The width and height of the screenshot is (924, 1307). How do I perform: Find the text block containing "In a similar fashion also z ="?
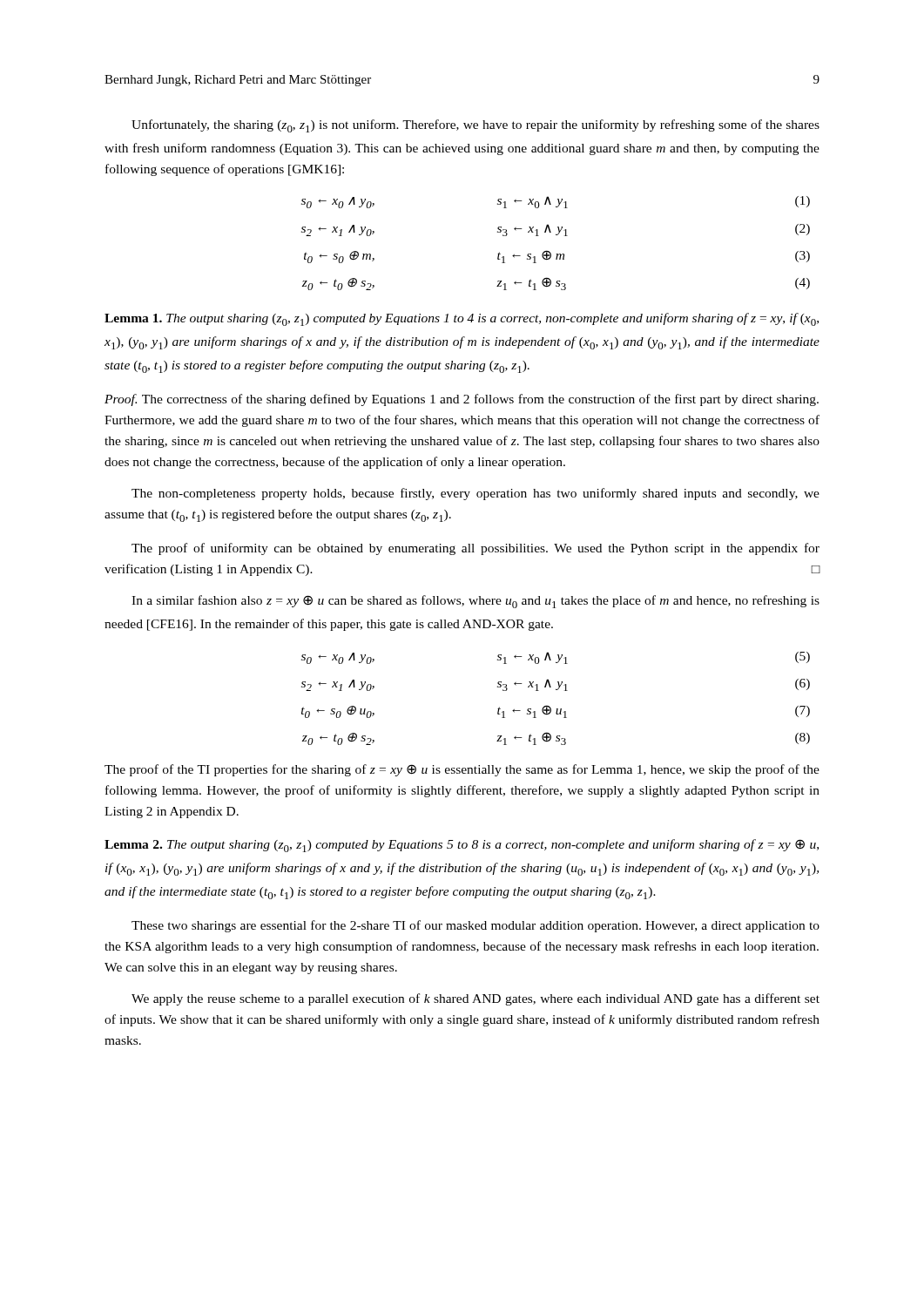click(462, 613)
